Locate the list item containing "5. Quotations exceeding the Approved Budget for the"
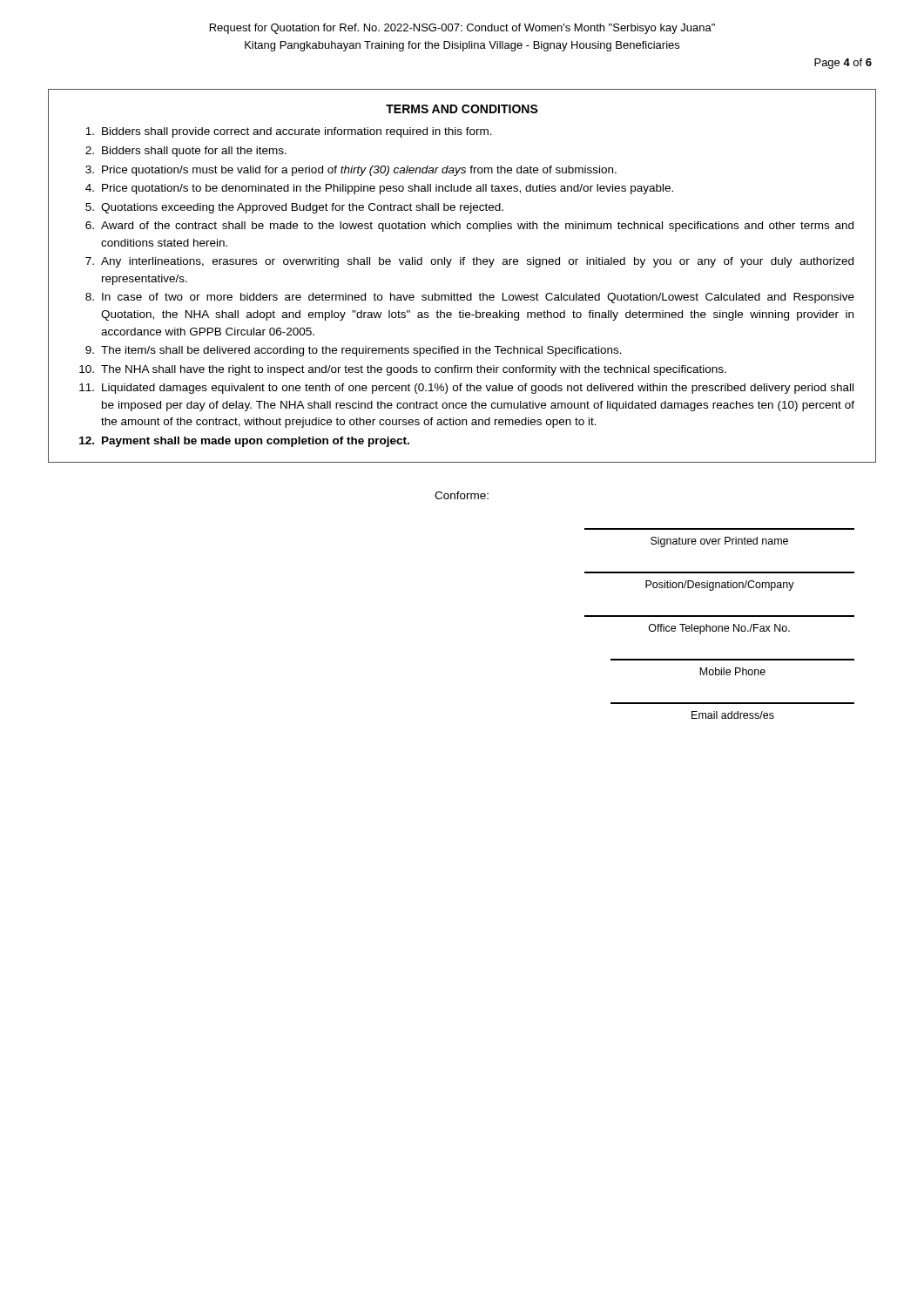Screen dimensions: 1307x924 (287, 207)
